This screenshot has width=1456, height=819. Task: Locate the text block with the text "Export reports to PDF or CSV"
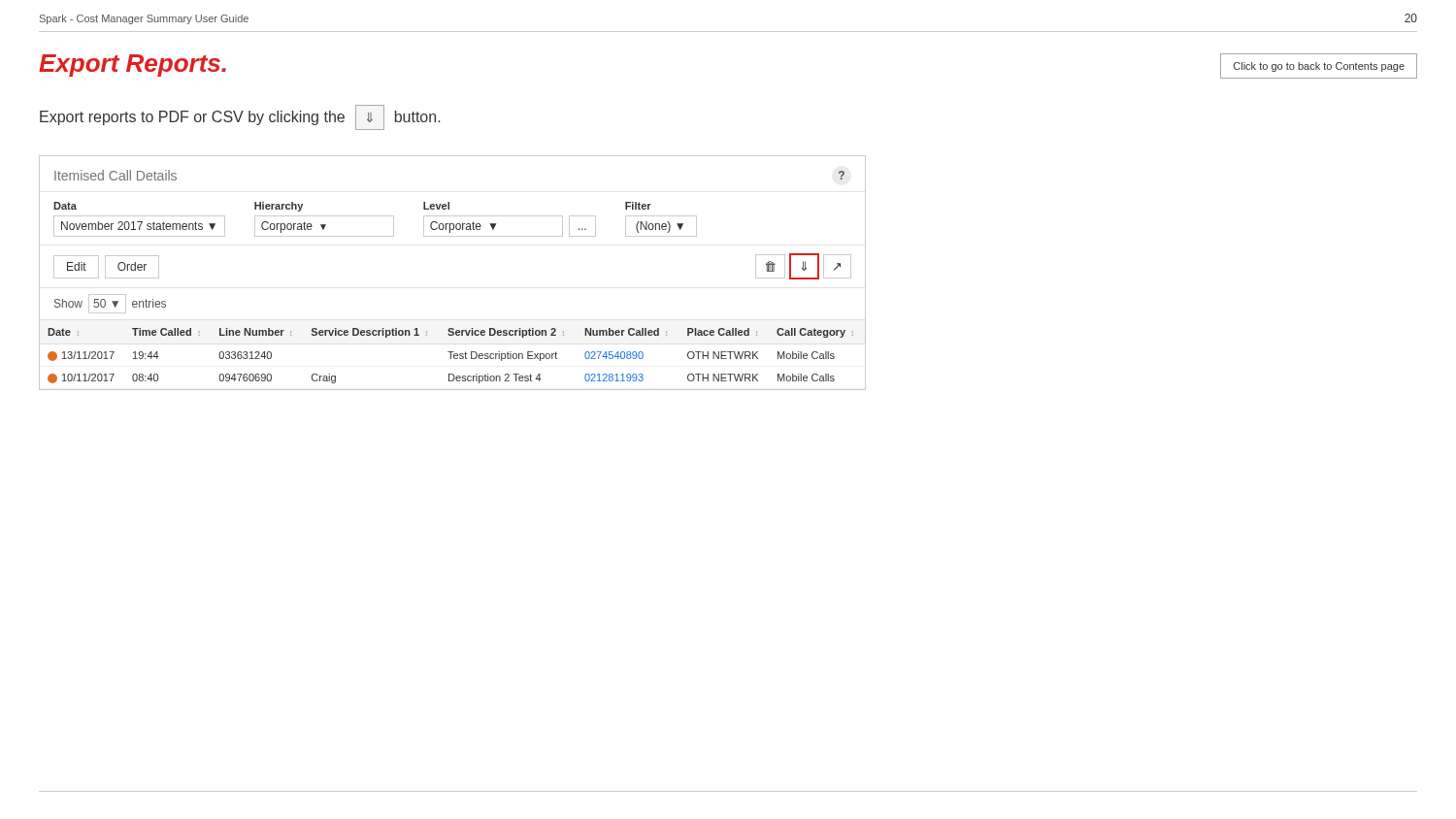click(240, 117)
